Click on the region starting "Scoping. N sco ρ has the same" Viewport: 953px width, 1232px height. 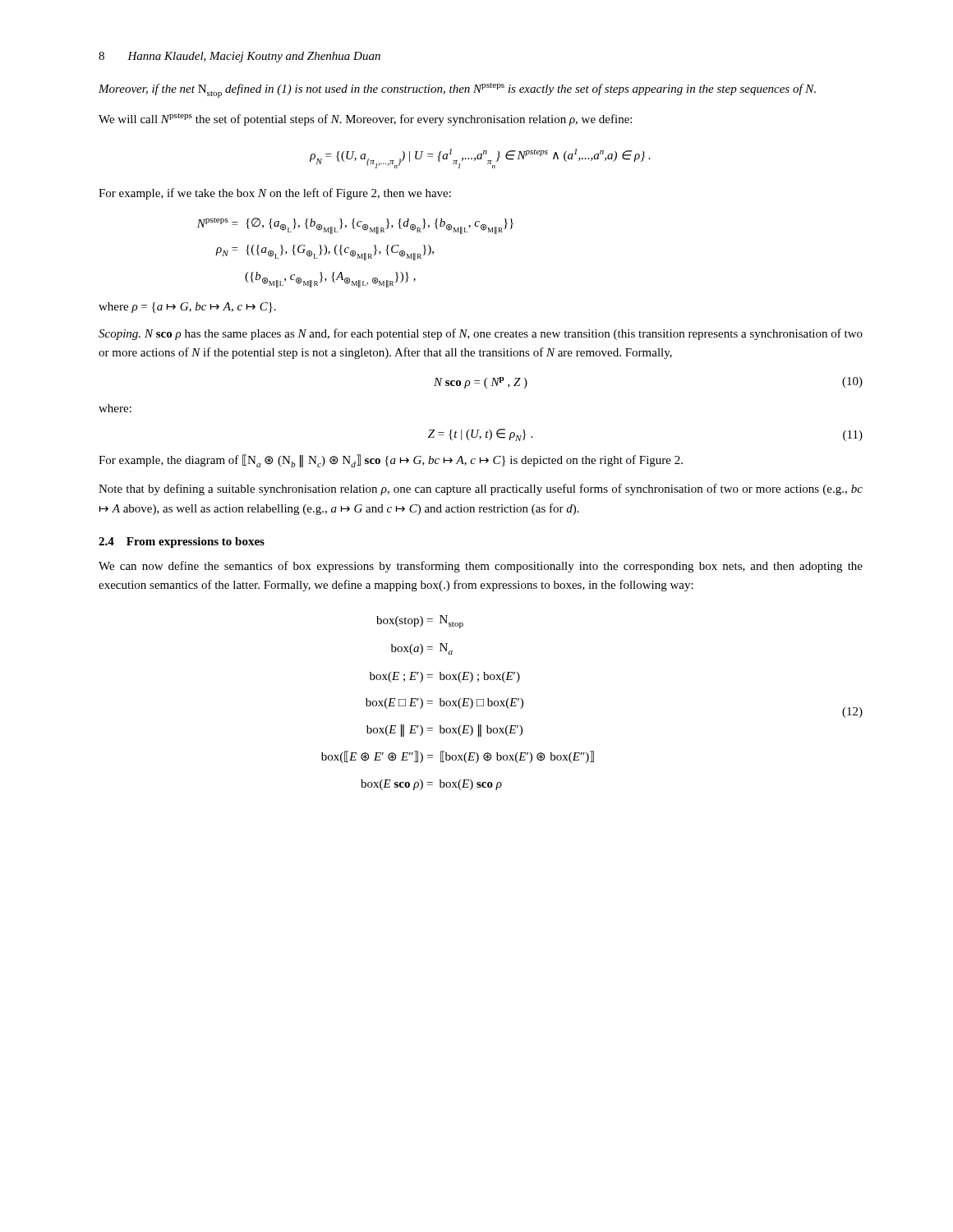pos(481,344)
